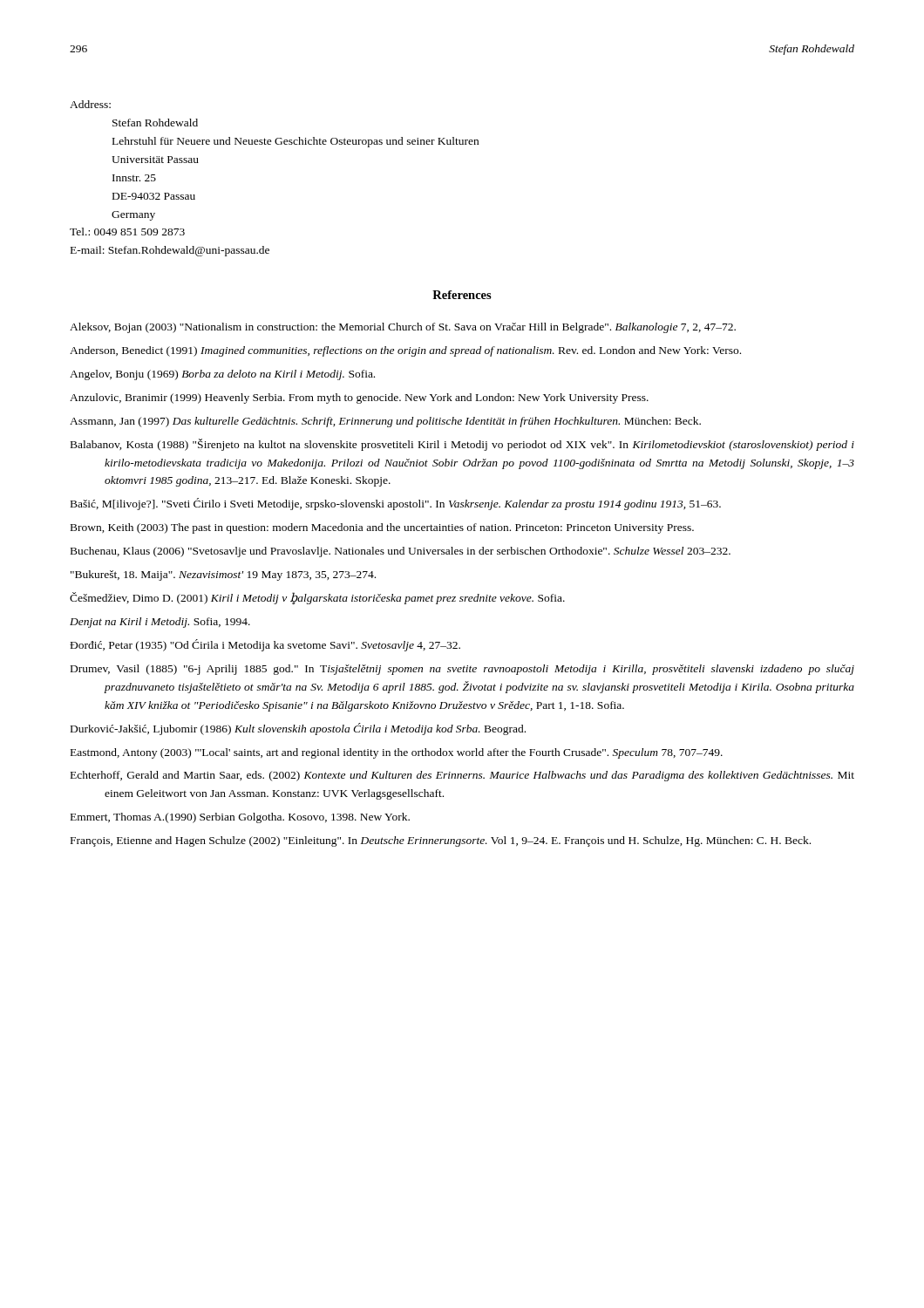The width and height of the screenshot is (924, 1308).
Task: Click on the block starting "Eastmond, Antony (2003) "'Local' saints, art and"
Action: coord(396,752)
